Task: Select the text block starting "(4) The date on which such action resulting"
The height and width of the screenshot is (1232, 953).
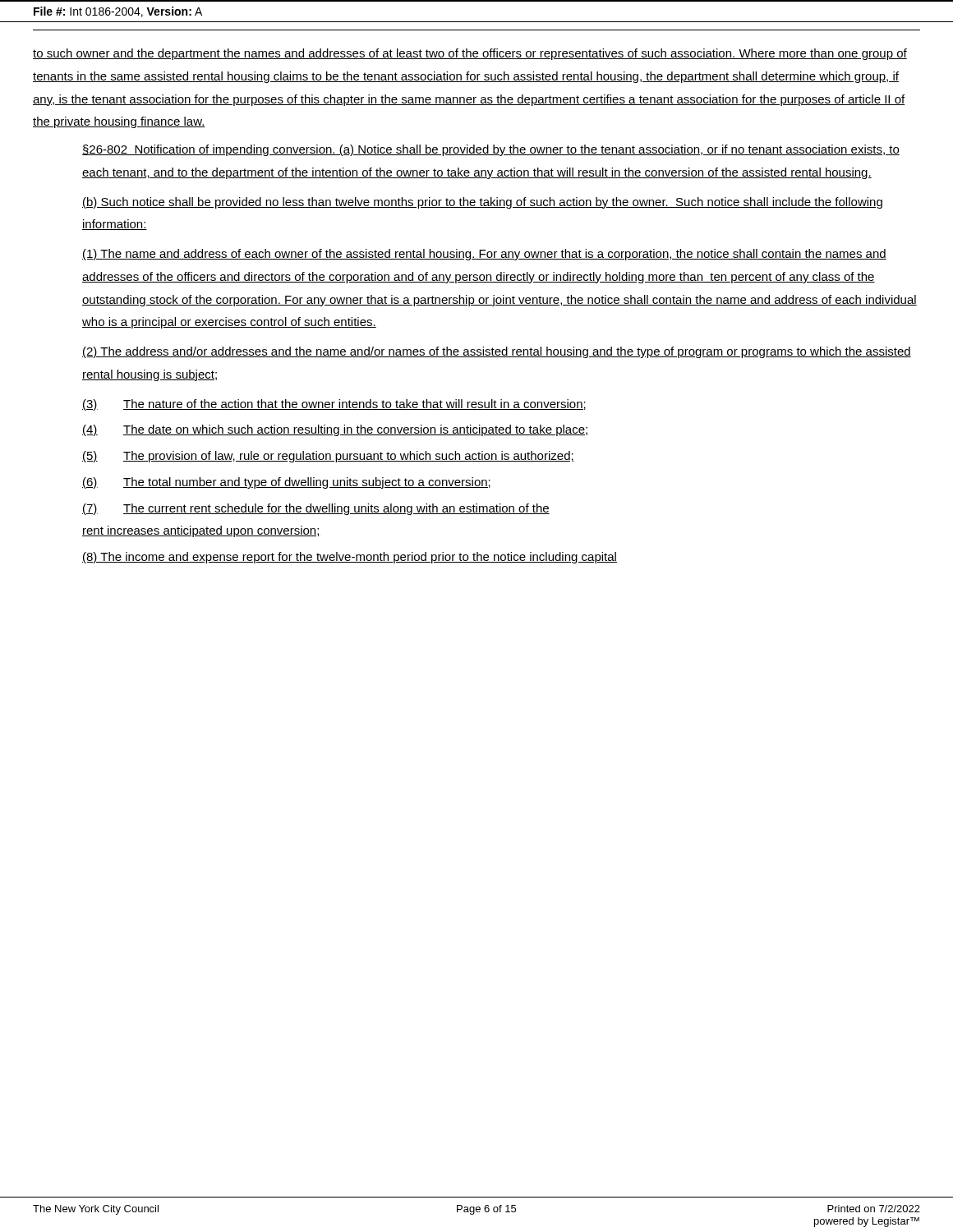Action: pyautogui.click(x=335, y=430)
